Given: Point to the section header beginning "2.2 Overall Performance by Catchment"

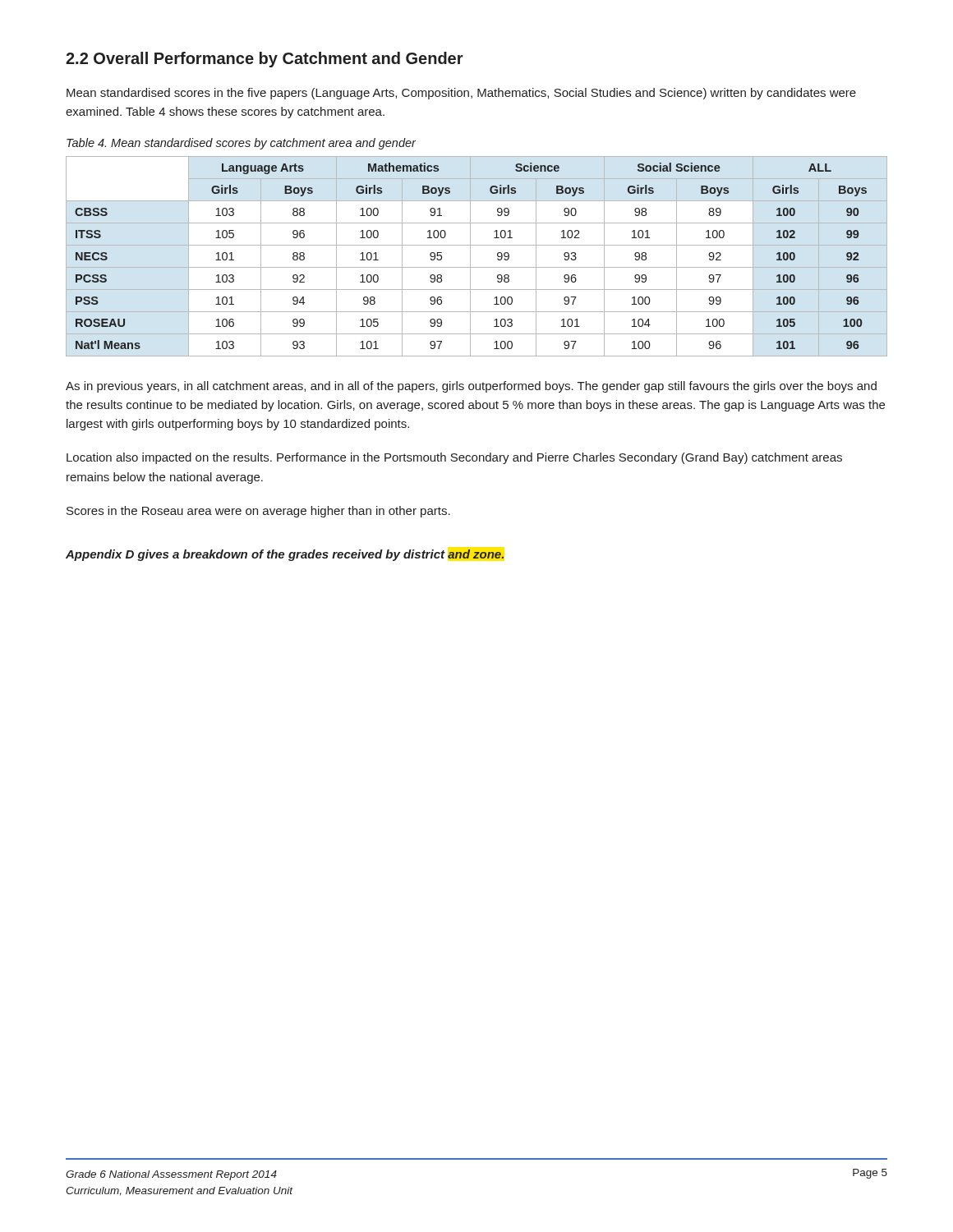Looking at the screenshot, I should click(x=264, y=58).
